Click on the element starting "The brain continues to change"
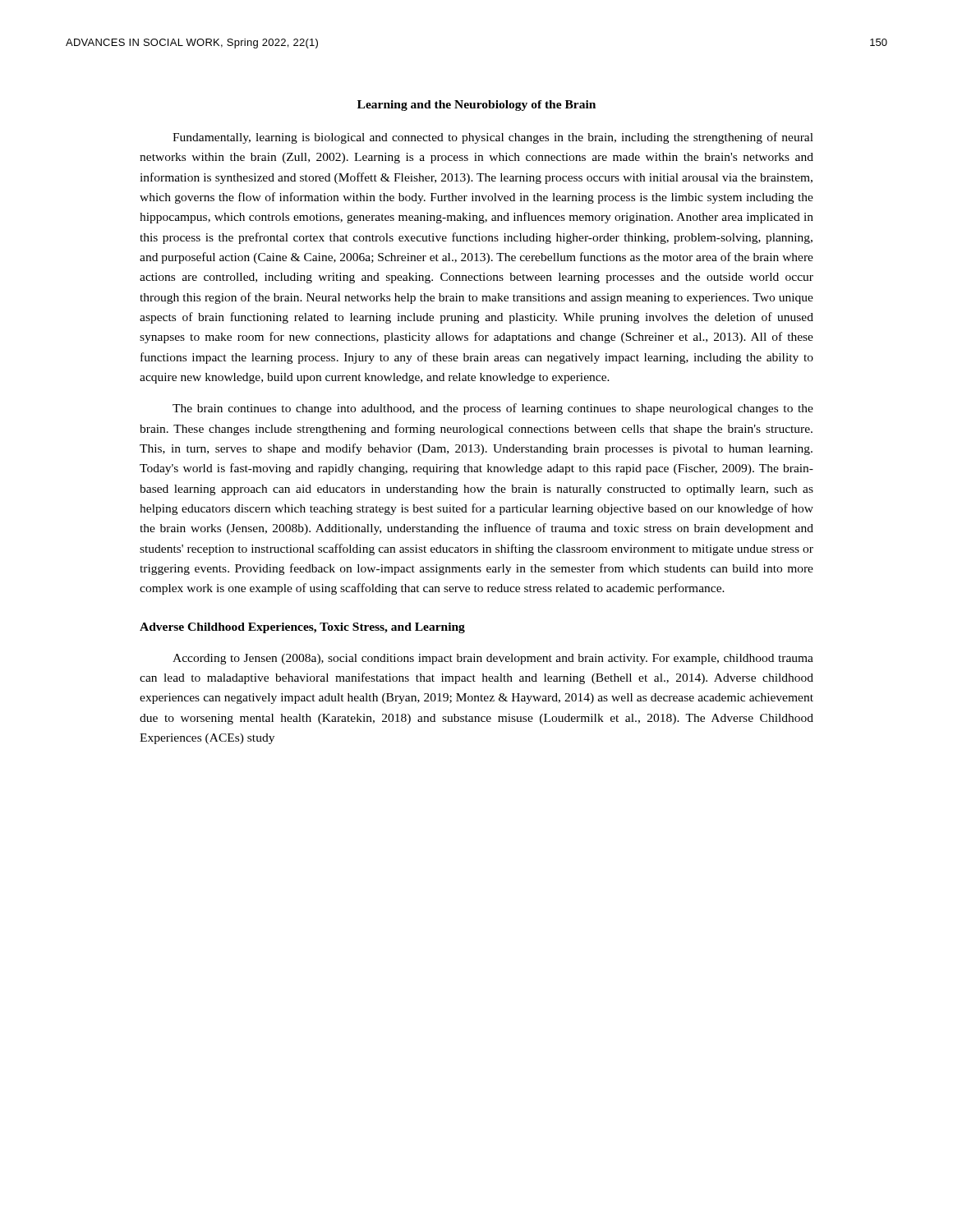The image size is (953, 1232). coord(476,498)
